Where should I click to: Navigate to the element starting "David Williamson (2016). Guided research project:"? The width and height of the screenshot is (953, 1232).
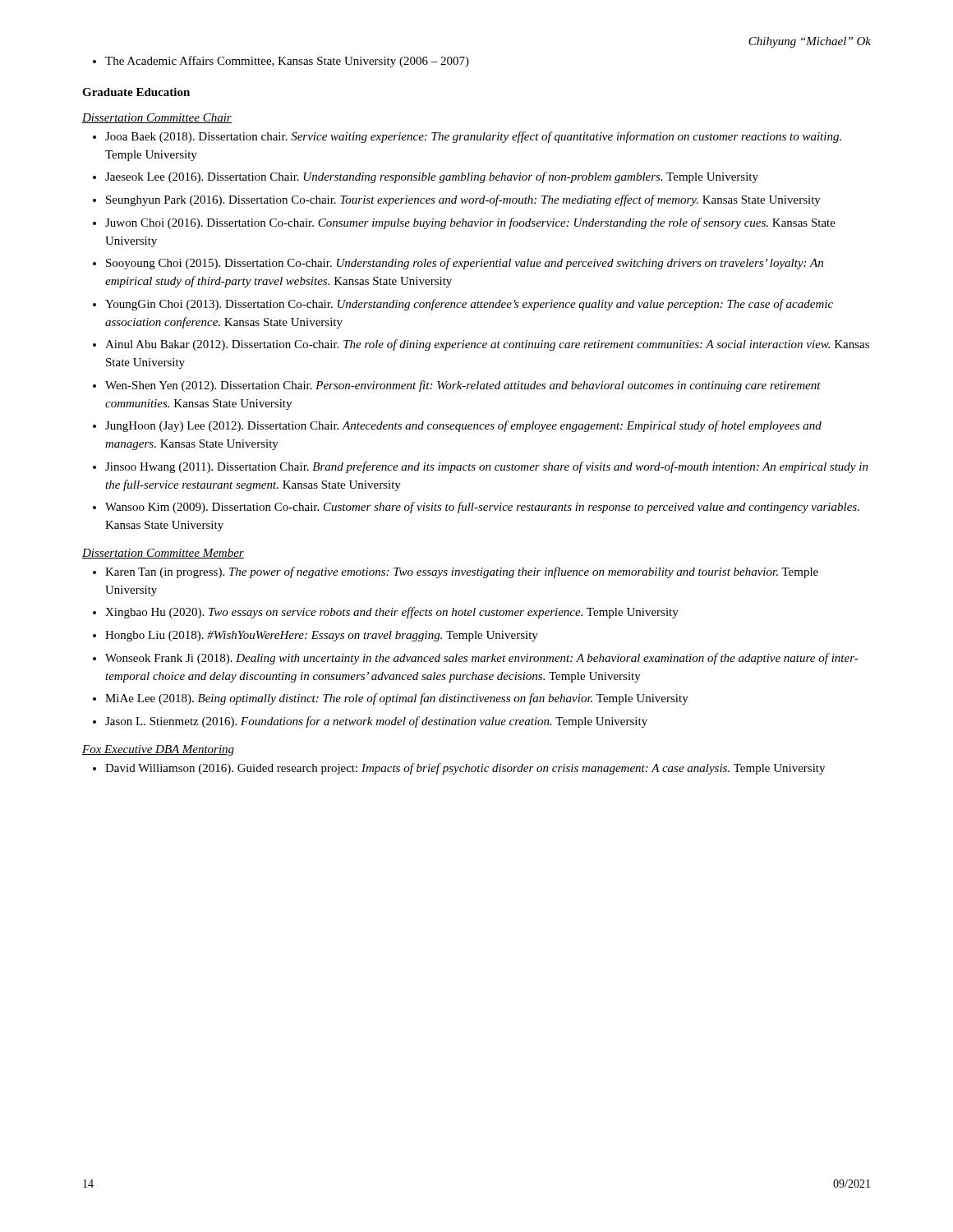pyautogui.click(x=488, y=768)
